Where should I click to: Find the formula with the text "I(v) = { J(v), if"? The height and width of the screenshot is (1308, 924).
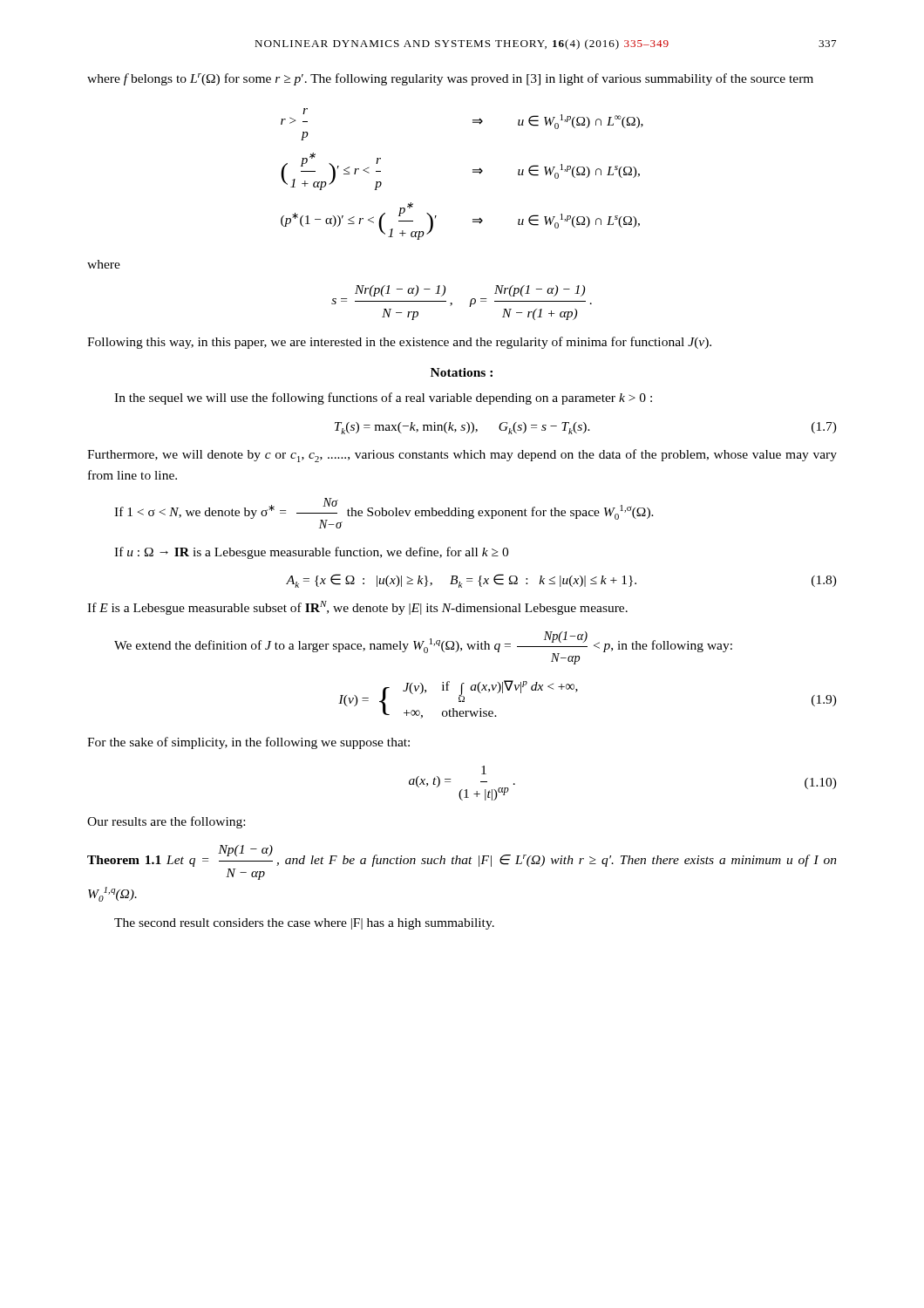[462, 699]
